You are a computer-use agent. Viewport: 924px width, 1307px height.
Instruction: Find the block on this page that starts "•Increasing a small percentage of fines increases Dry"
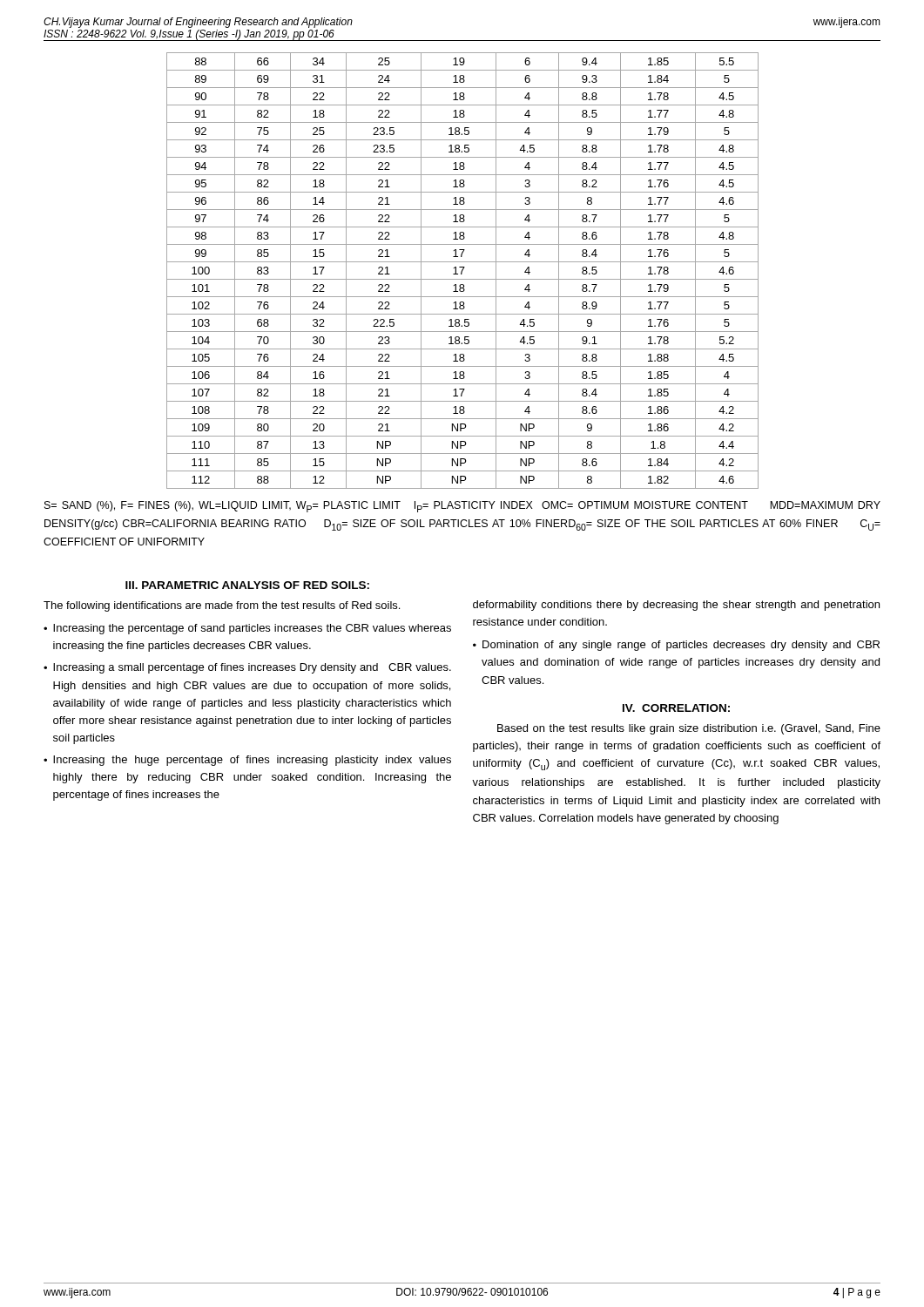pyautogui.click(x=248, y=703)
